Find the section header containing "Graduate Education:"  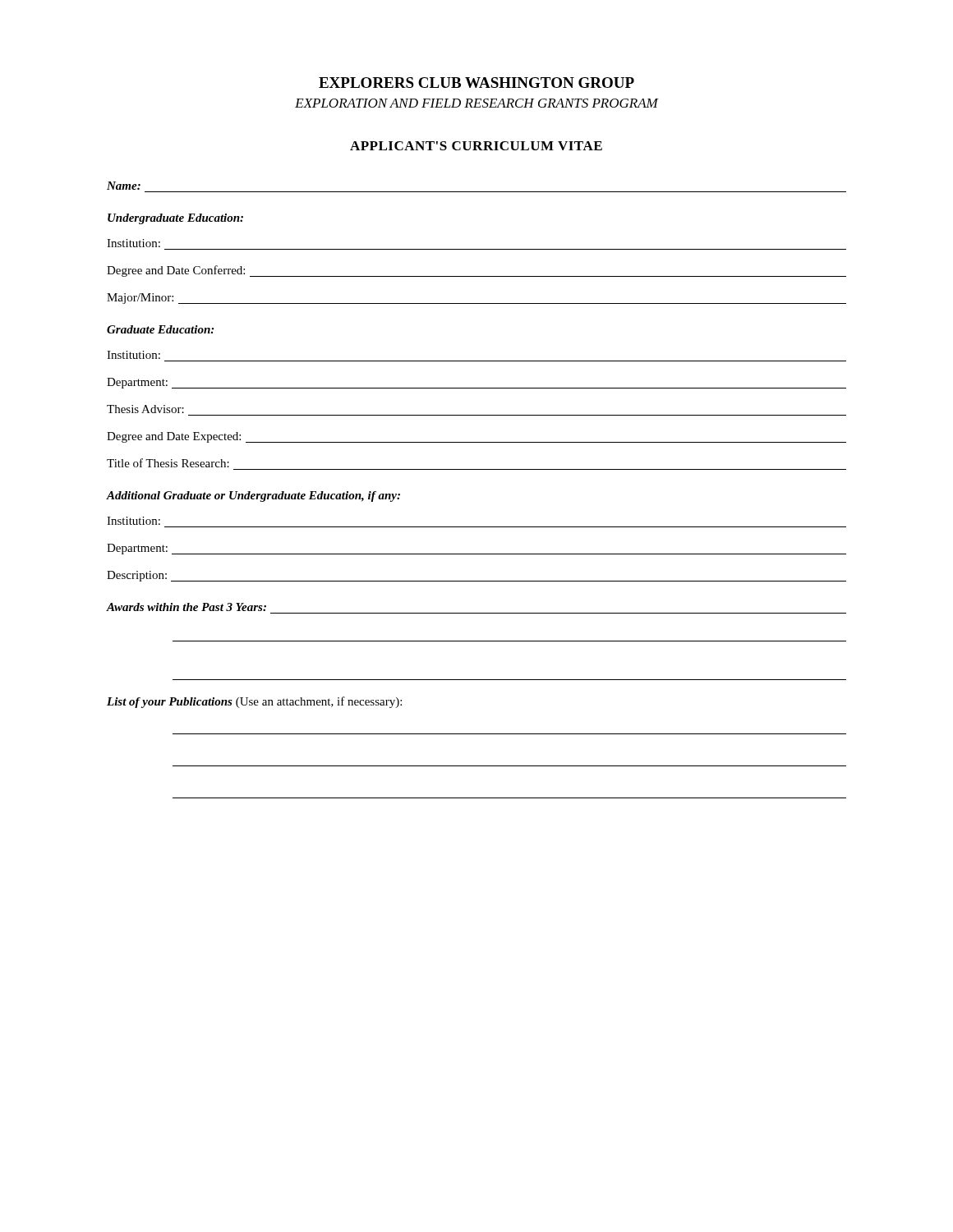(161, 329)
